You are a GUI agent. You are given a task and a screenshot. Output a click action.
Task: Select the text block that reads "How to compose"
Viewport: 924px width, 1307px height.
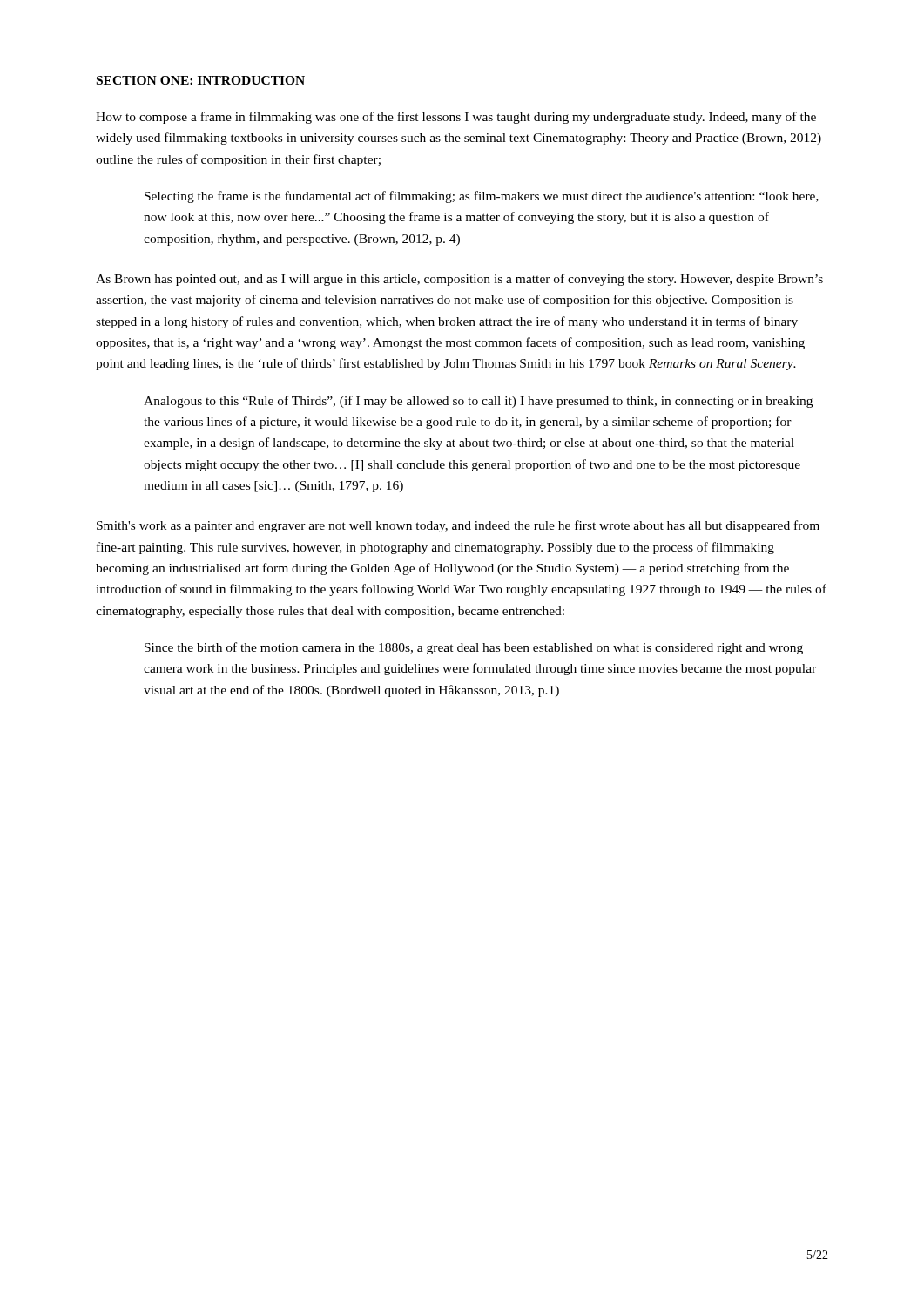[x=459, y=137]
